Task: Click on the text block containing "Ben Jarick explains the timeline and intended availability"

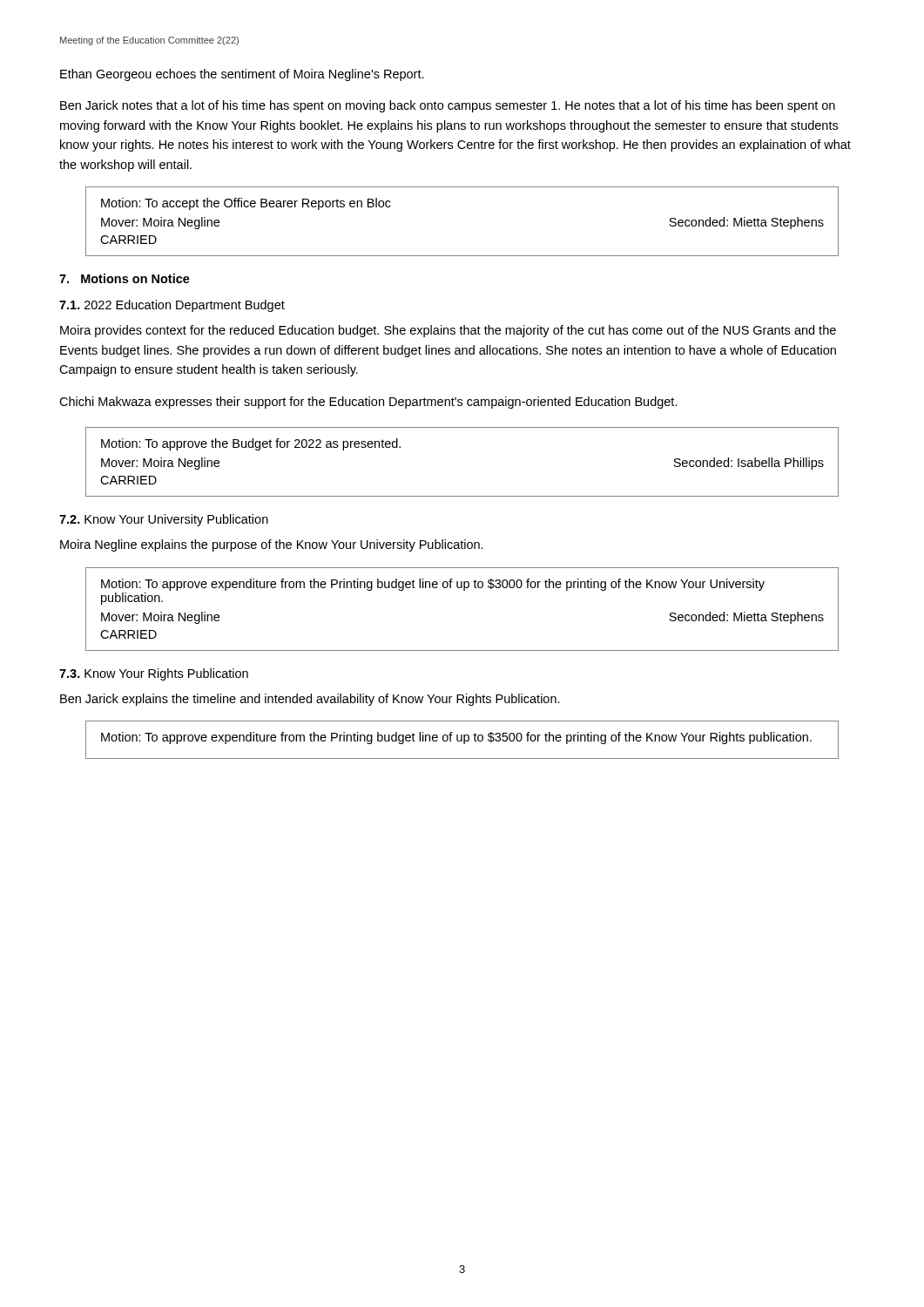Action: [310, 699]
